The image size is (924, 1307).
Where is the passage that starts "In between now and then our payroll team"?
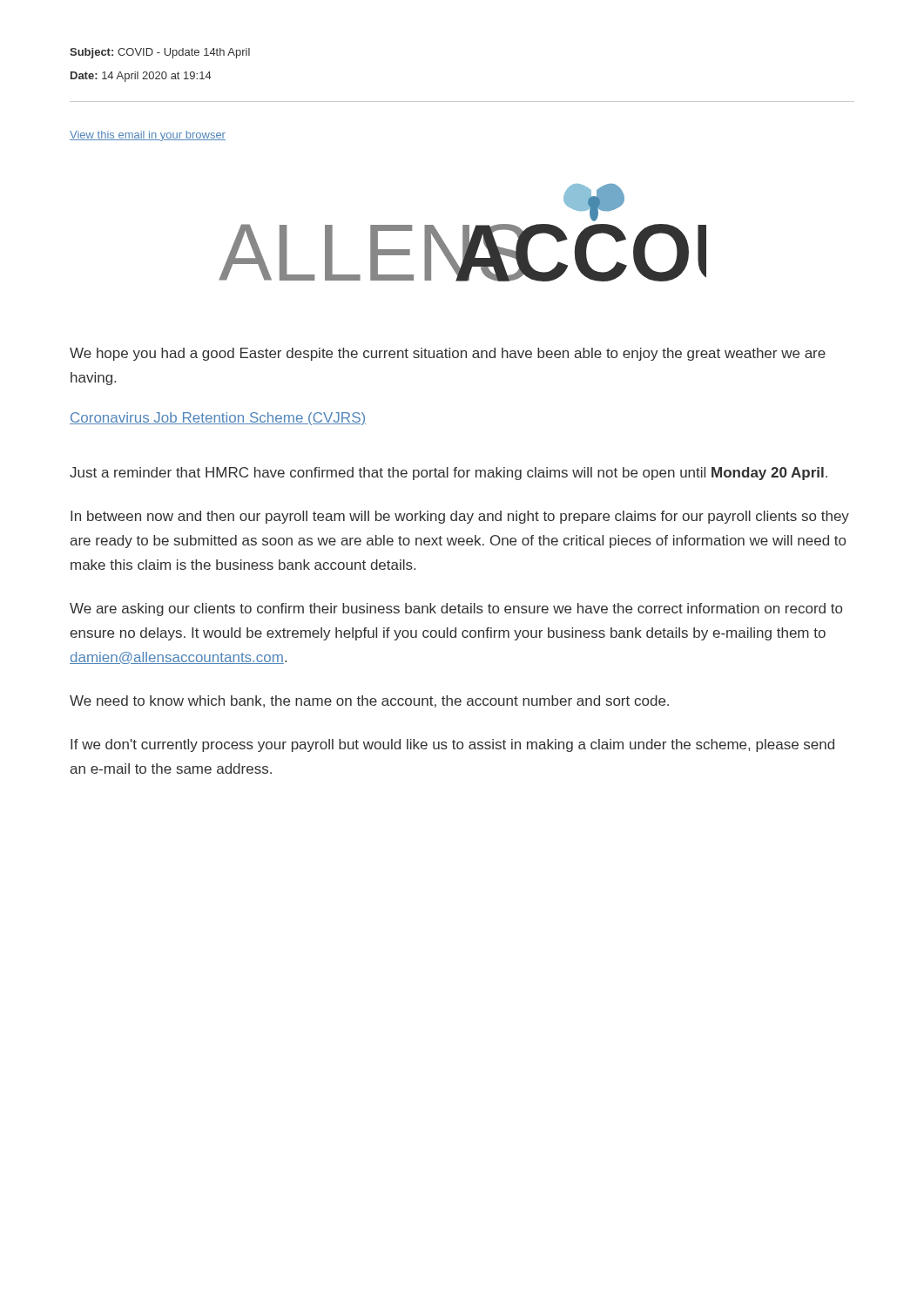(x=462, y=541)
